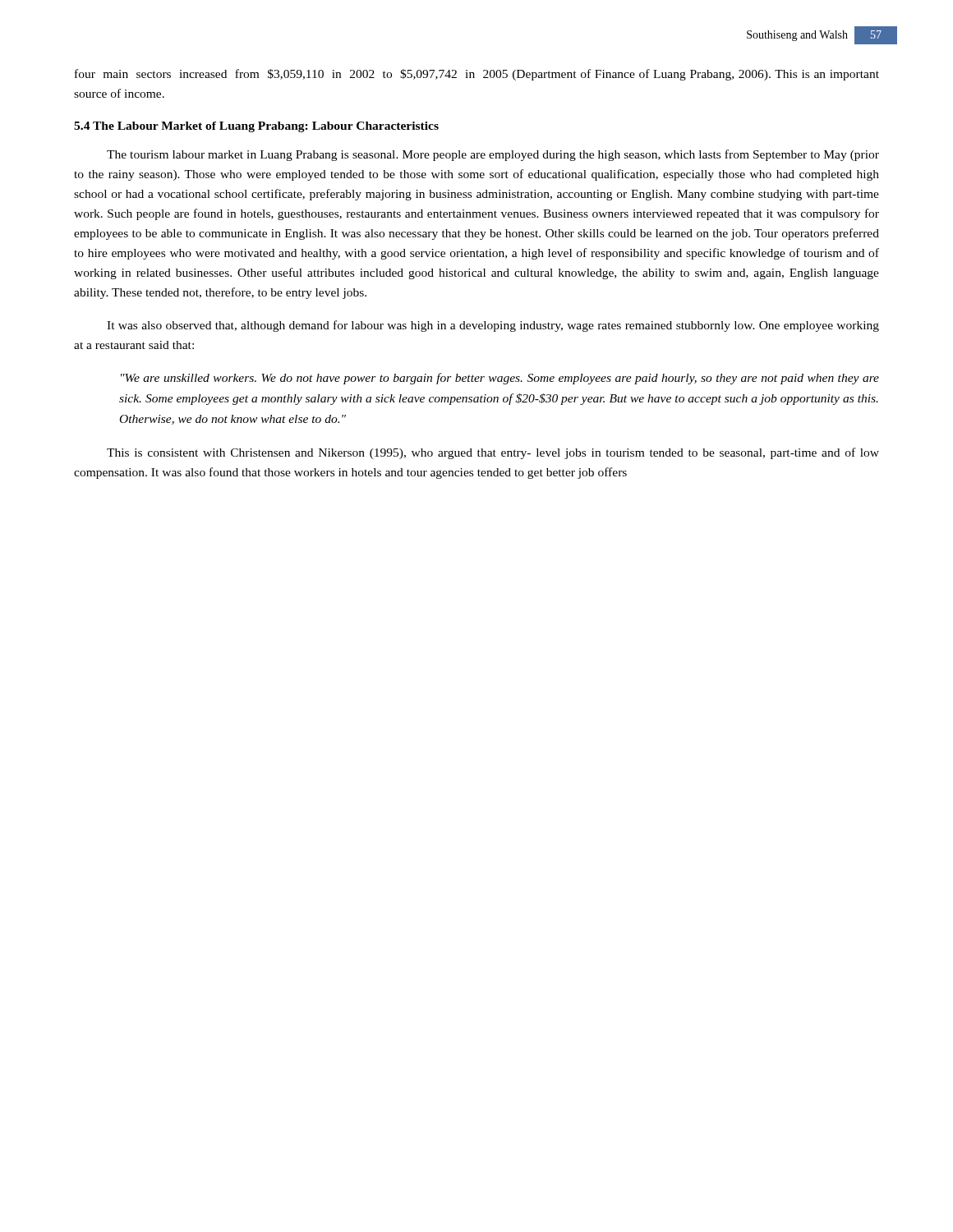
Task: Point to the passage starting "This is consistent with Christensen"
Action: 476,462
